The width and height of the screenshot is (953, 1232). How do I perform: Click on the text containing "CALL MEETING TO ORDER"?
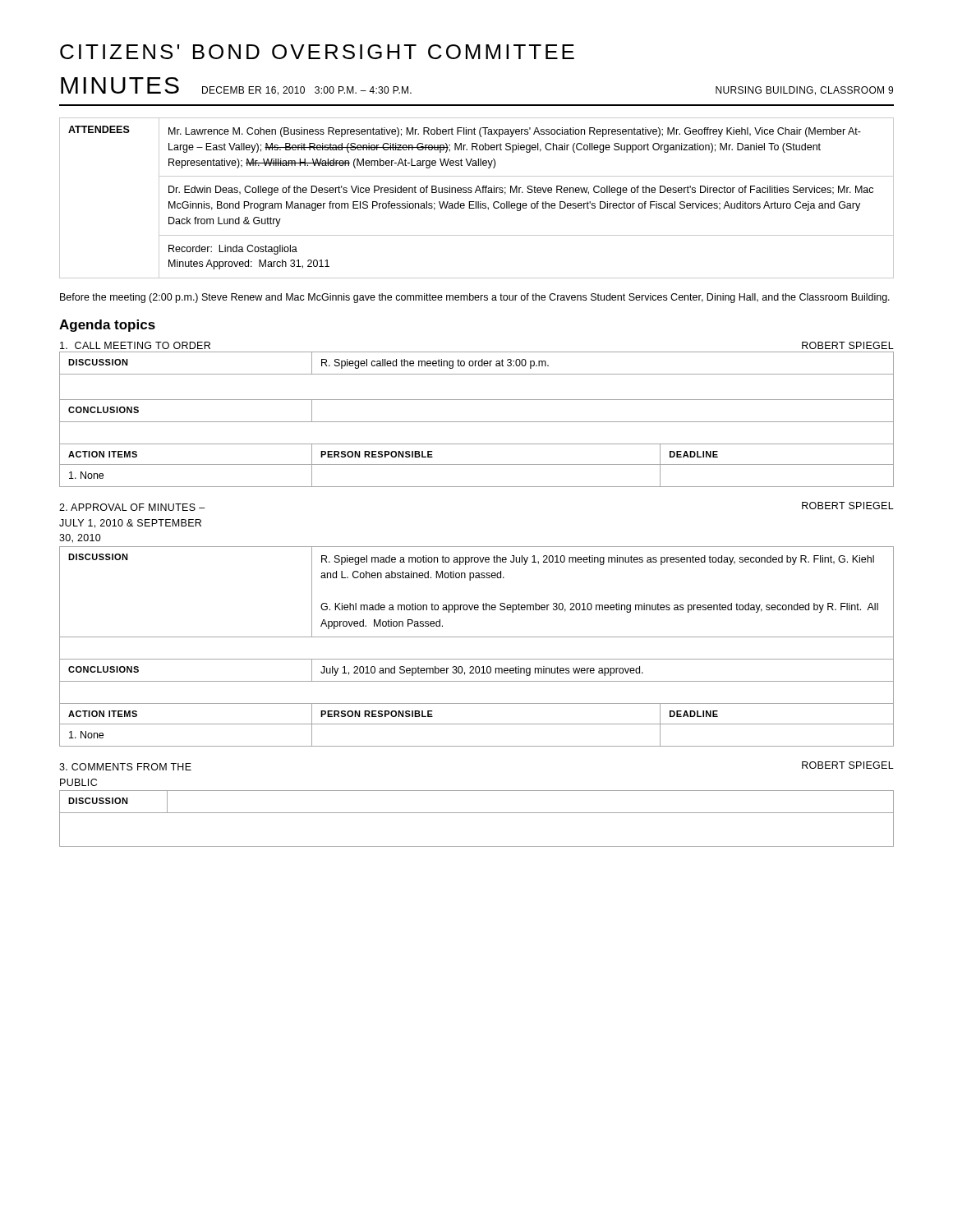pos(135,346)
